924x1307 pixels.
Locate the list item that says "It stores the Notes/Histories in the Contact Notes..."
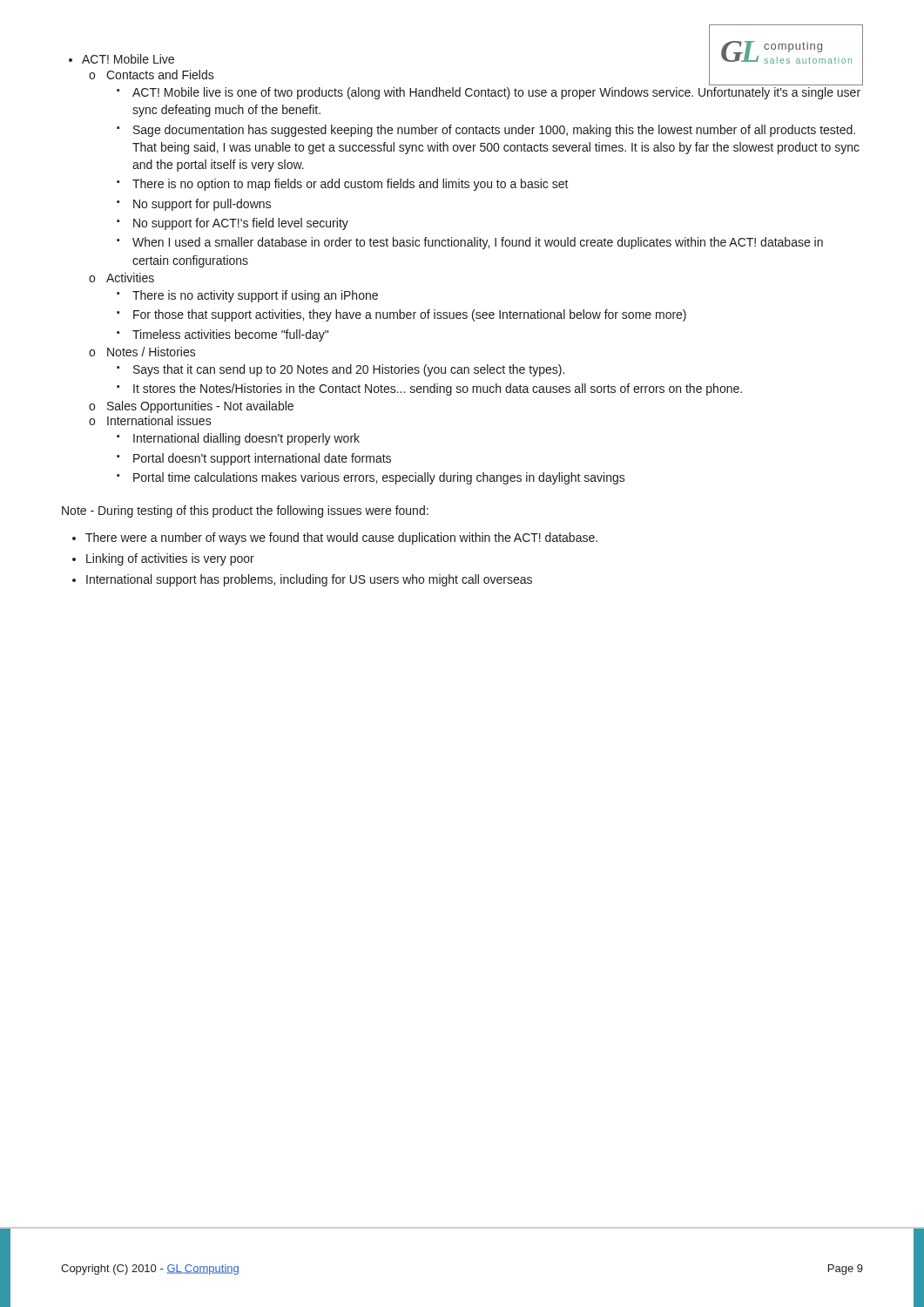click(438, 389)
